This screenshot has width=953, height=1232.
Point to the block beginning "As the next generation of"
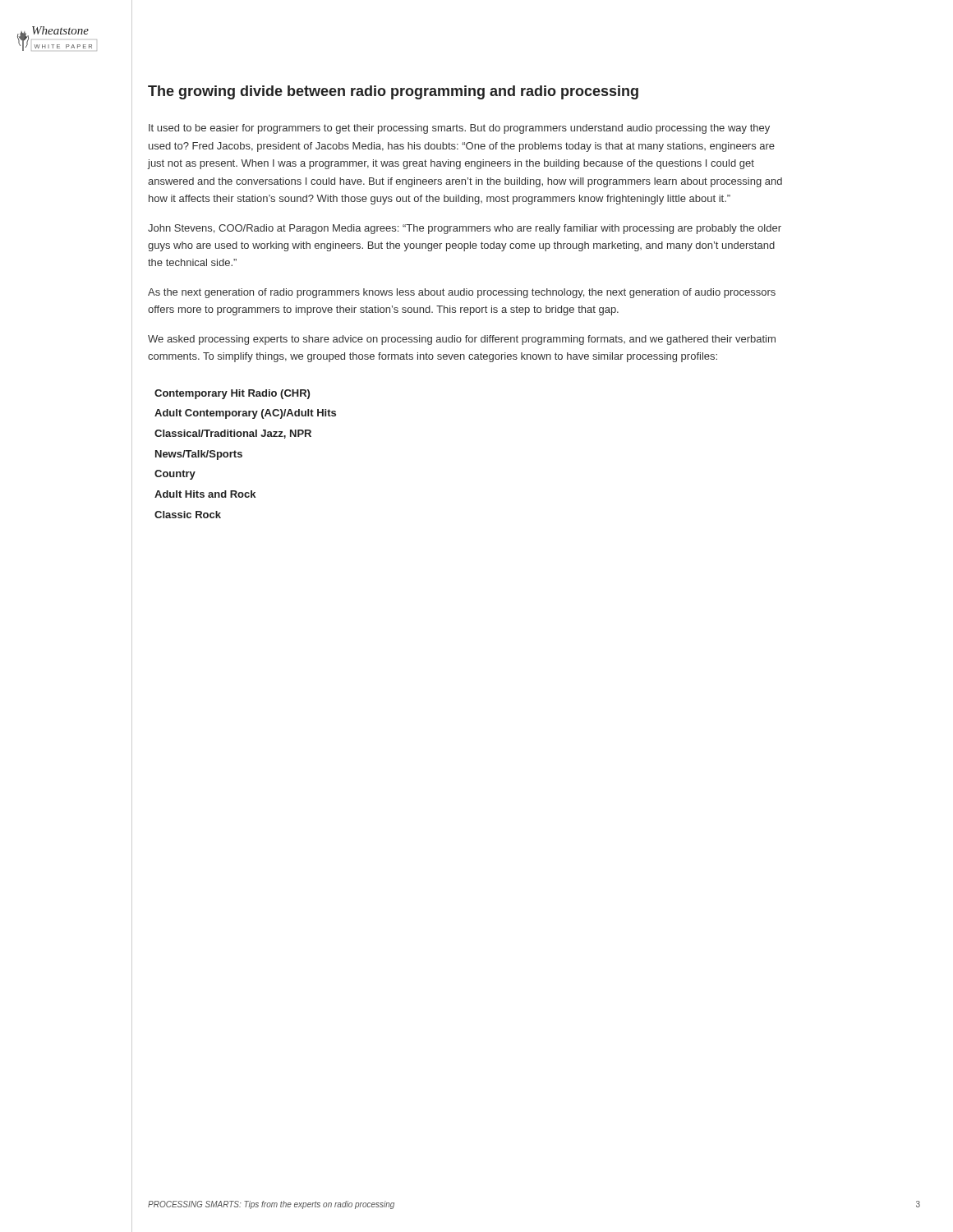[x=462, y=301]
